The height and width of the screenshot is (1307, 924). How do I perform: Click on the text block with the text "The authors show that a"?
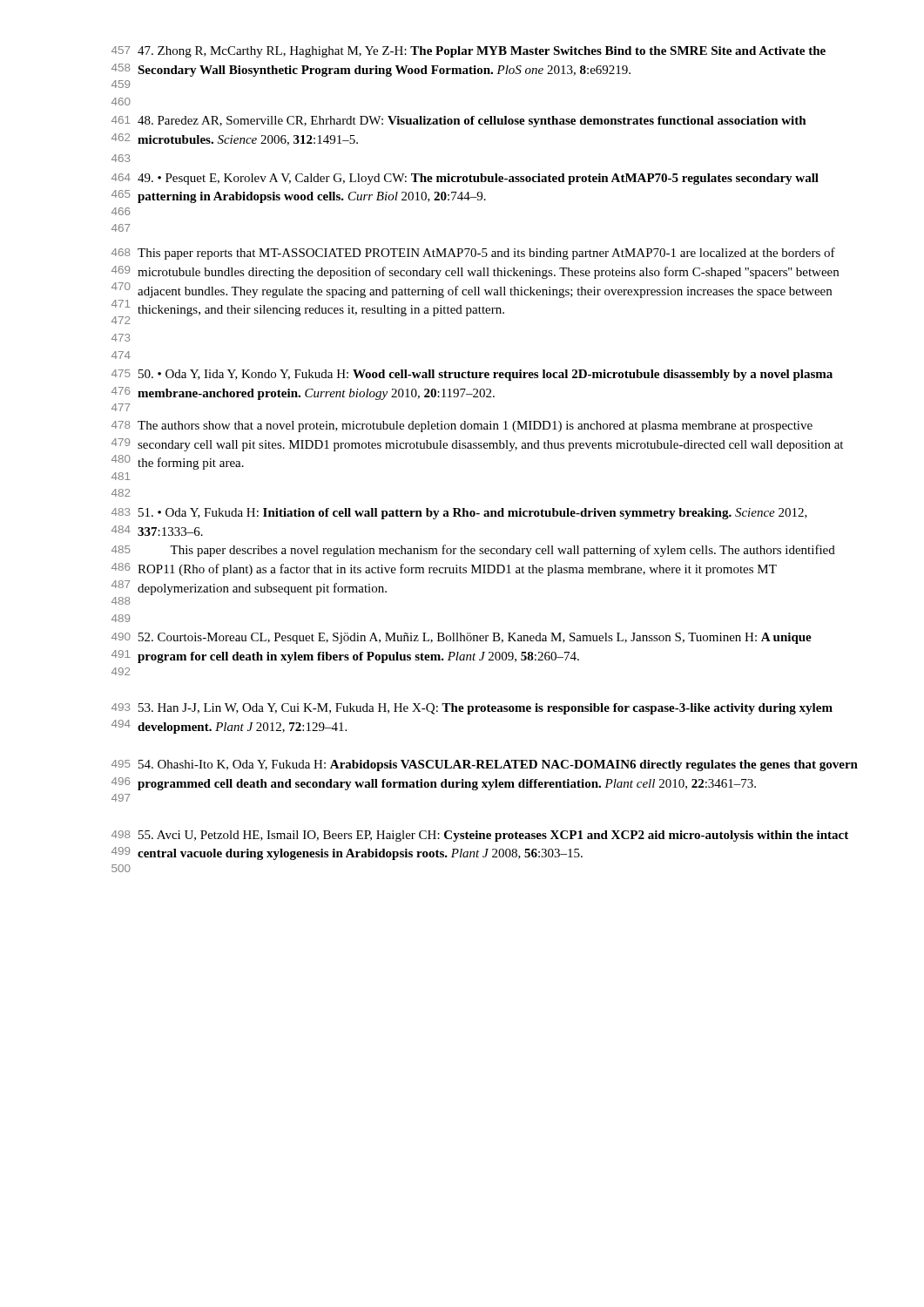[491, 444]
